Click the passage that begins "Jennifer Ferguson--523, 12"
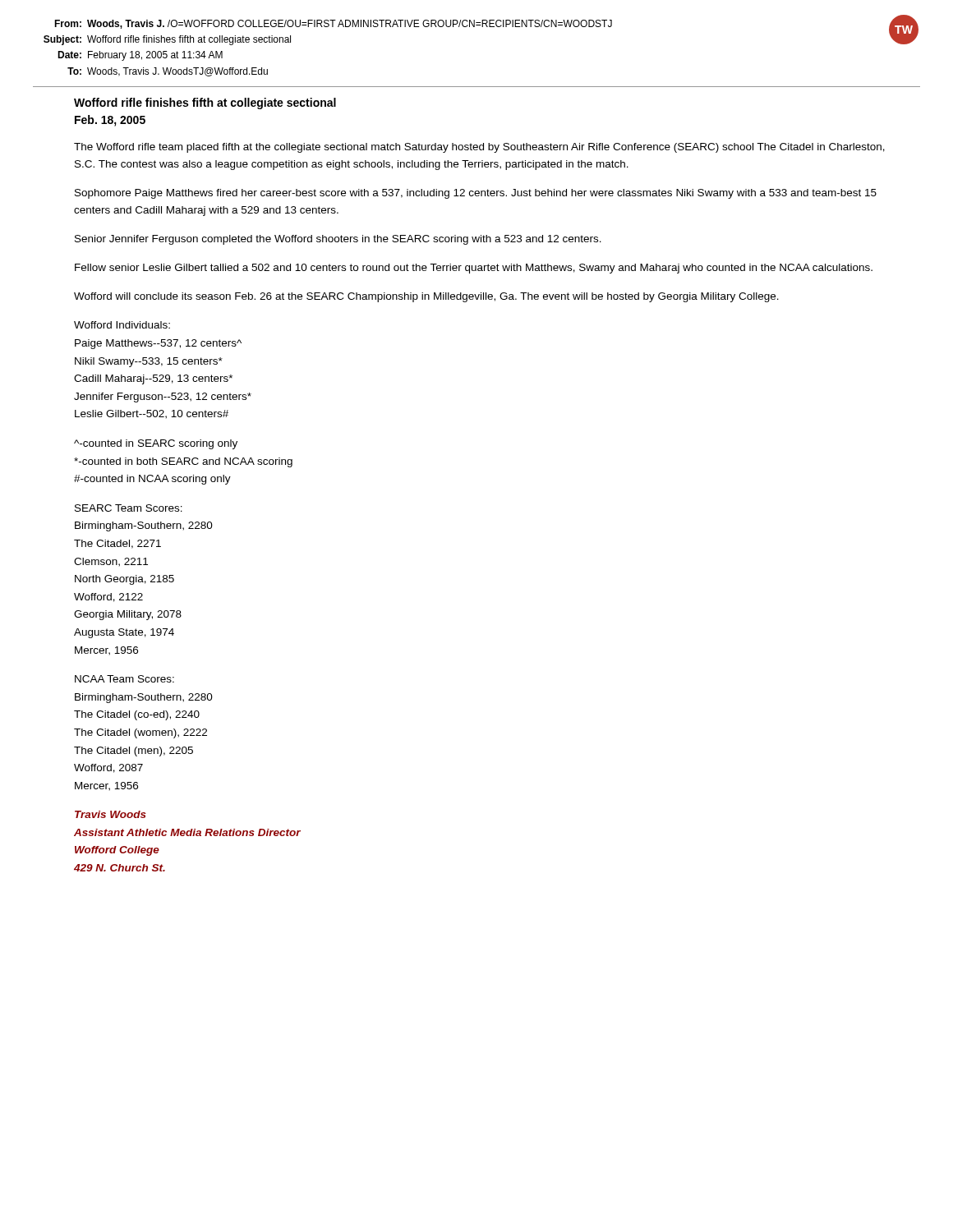Image resolution: width=953 pixels, height=1232 pixels. [163, 396]
